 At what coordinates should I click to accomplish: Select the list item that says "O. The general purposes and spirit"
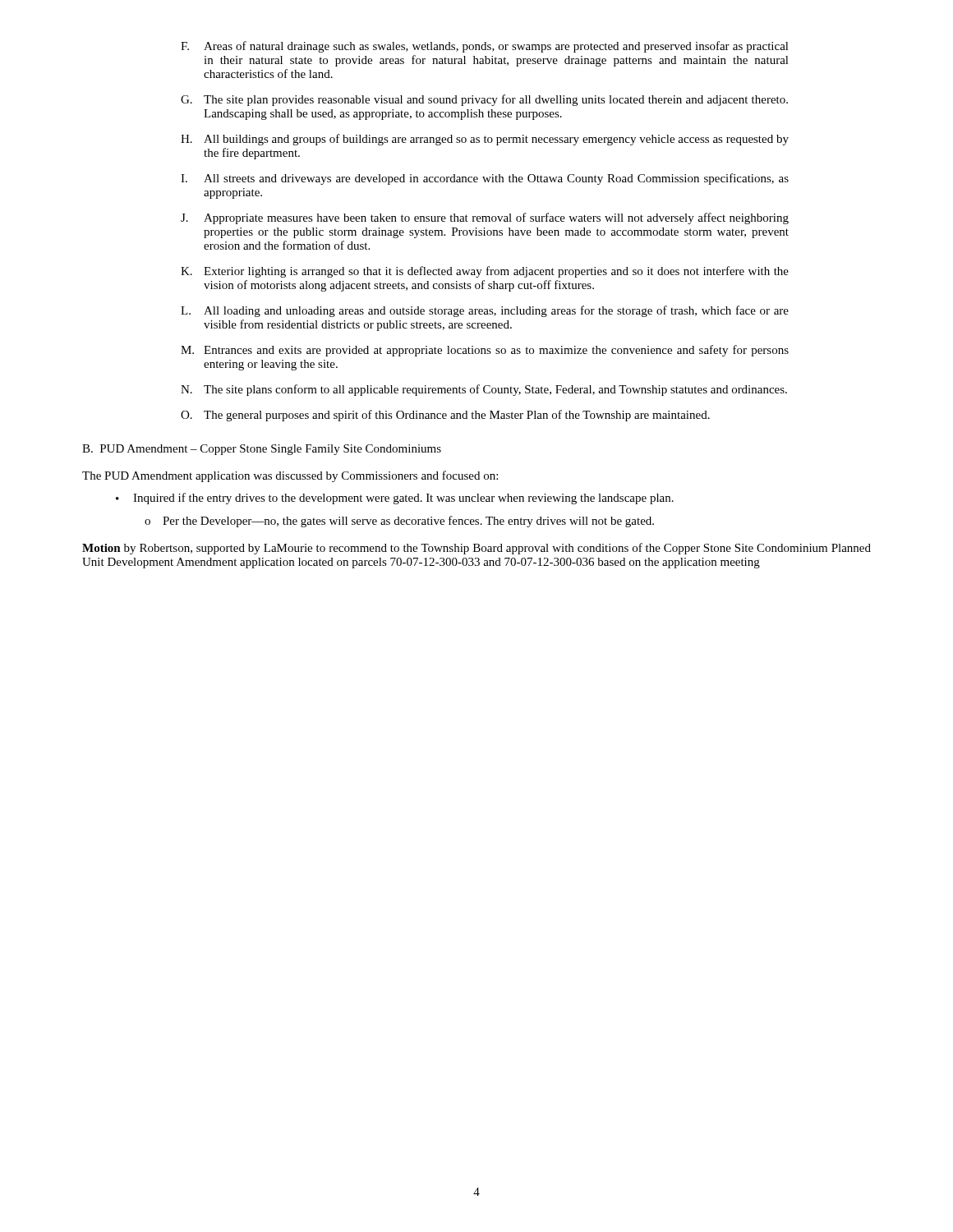pyautogui.click(x=485, y=415)
